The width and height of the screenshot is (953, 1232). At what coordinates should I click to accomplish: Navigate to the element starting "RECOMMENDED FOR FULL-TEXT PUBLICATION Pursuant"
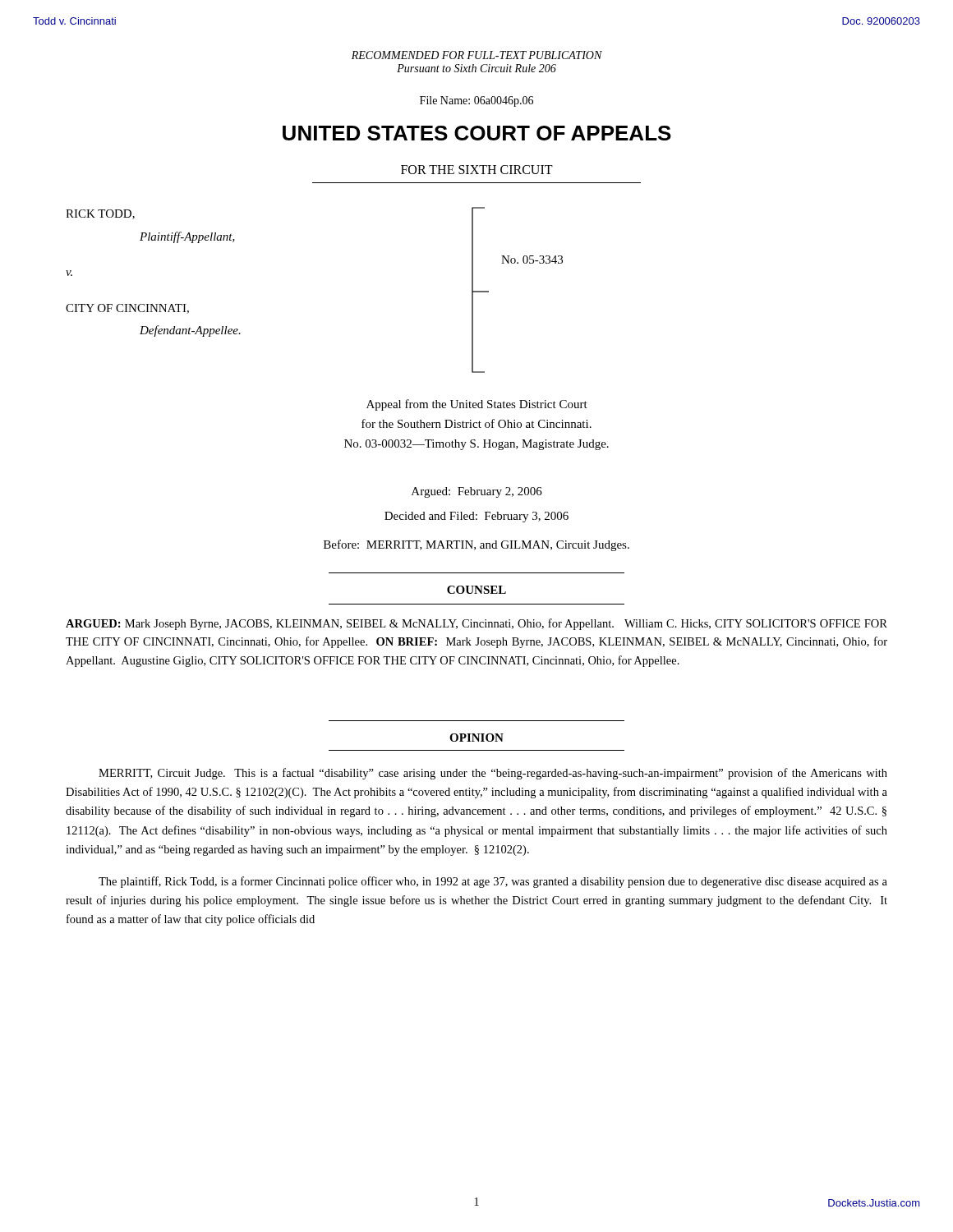476,62
